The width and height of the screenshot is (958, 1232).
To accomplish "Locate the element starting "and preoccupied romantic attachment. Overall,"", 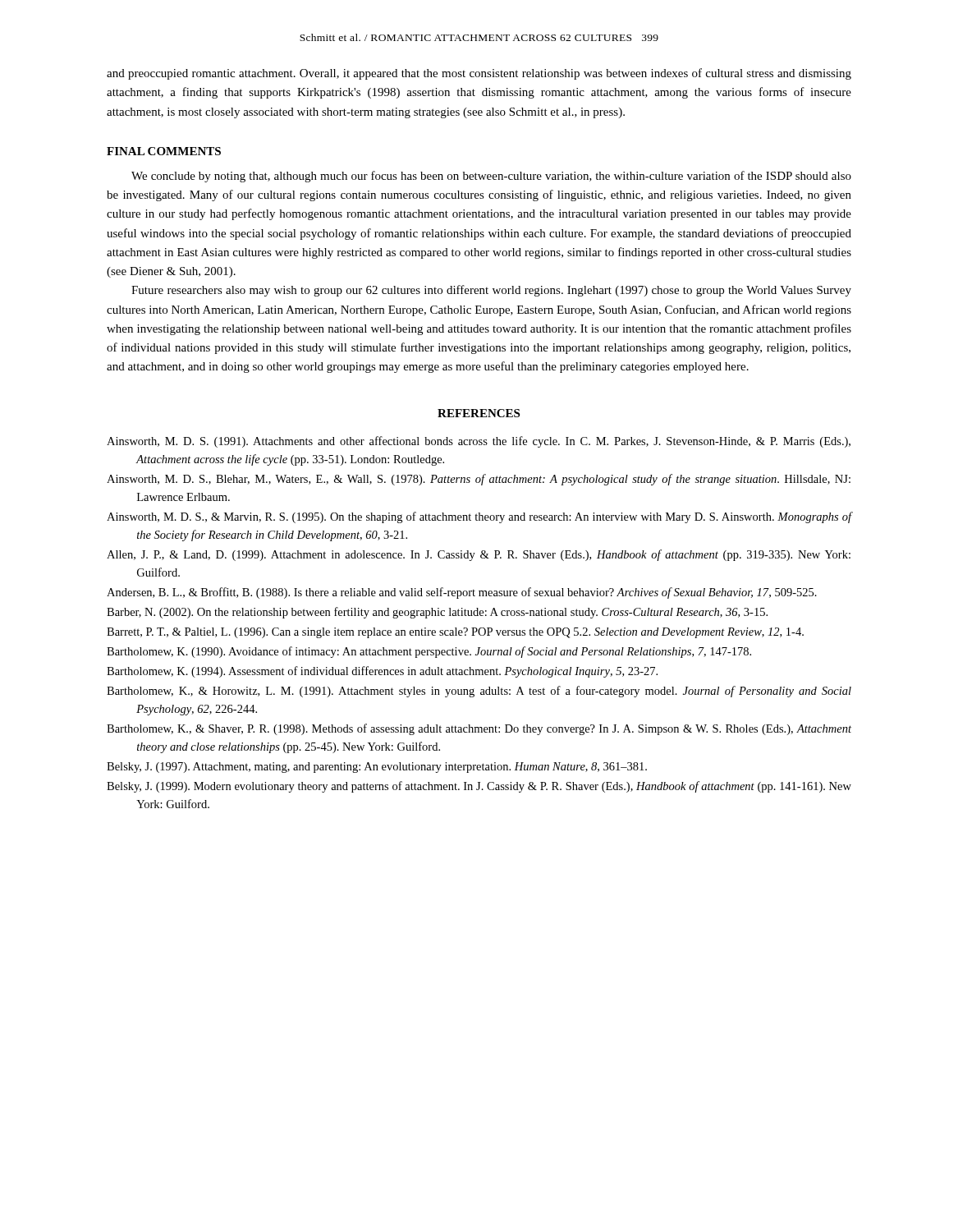I will pyautogui.click(x=479, y=92).
